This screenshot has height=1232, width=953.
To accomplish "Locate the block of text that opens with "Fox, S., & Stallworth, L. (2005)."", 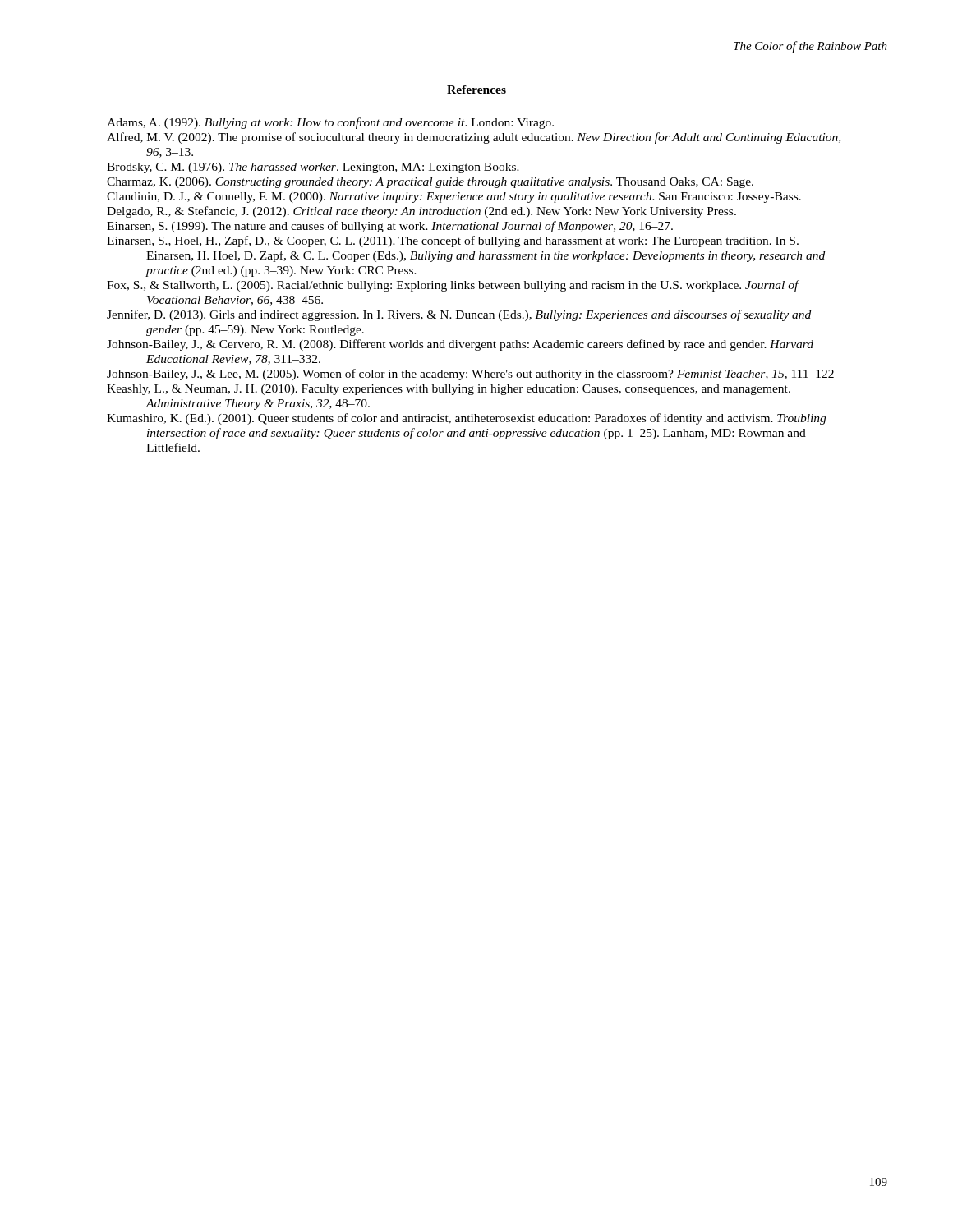I will click(x=452, y=292).
